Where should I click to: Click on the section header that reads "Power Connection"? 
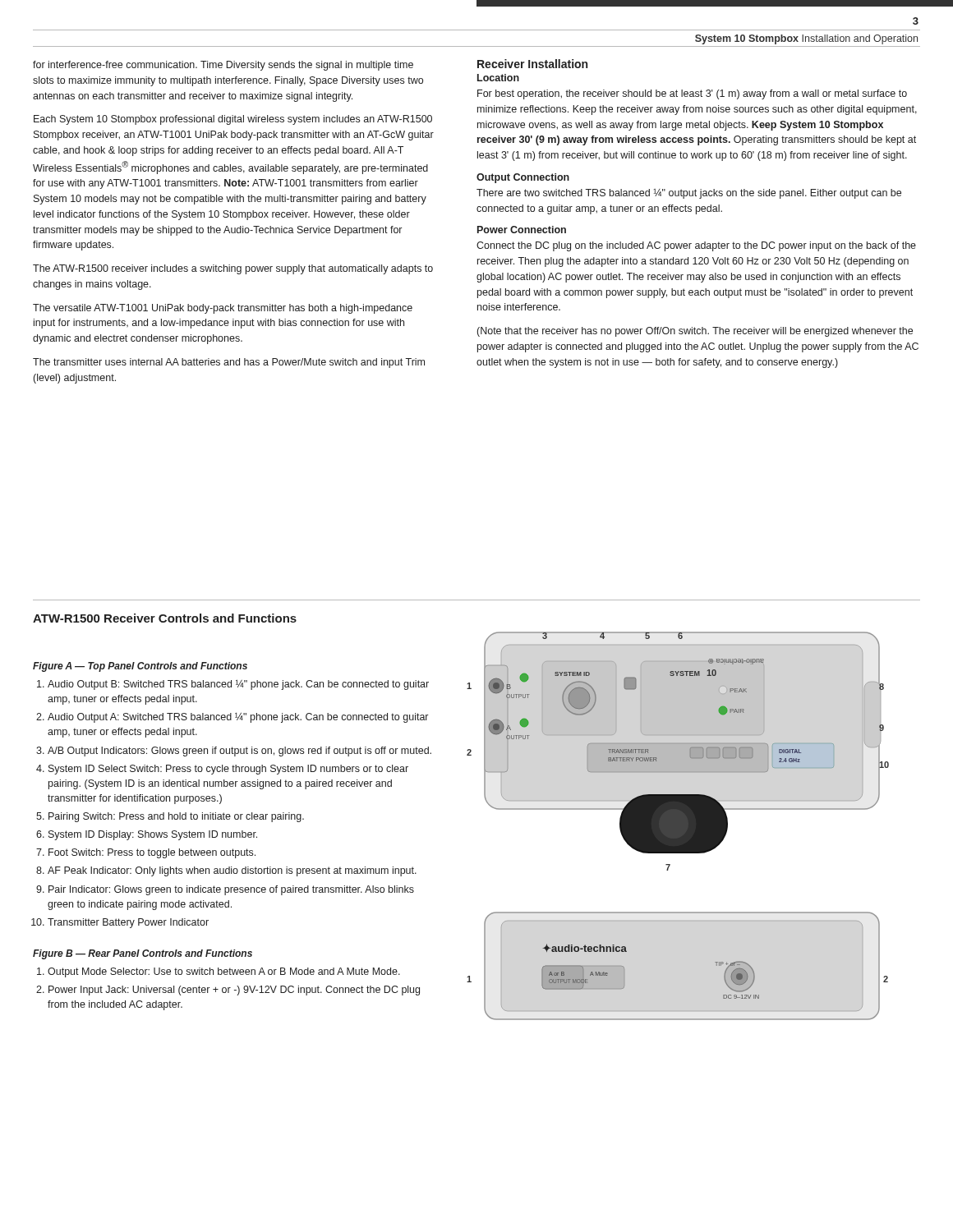(522, 230)
